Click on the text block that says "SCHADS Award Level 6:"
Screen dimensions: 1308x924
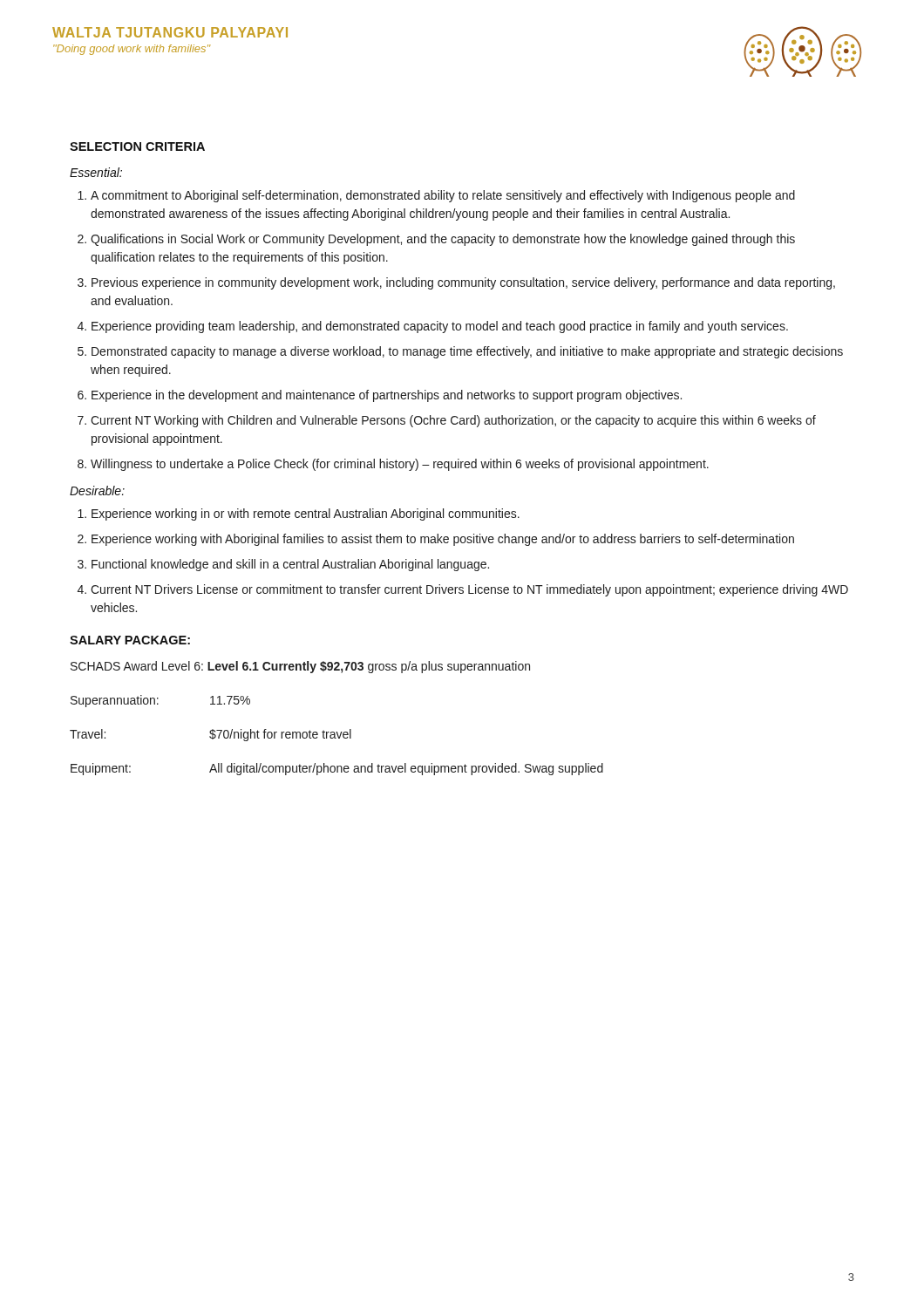click(x=300, y=666)
